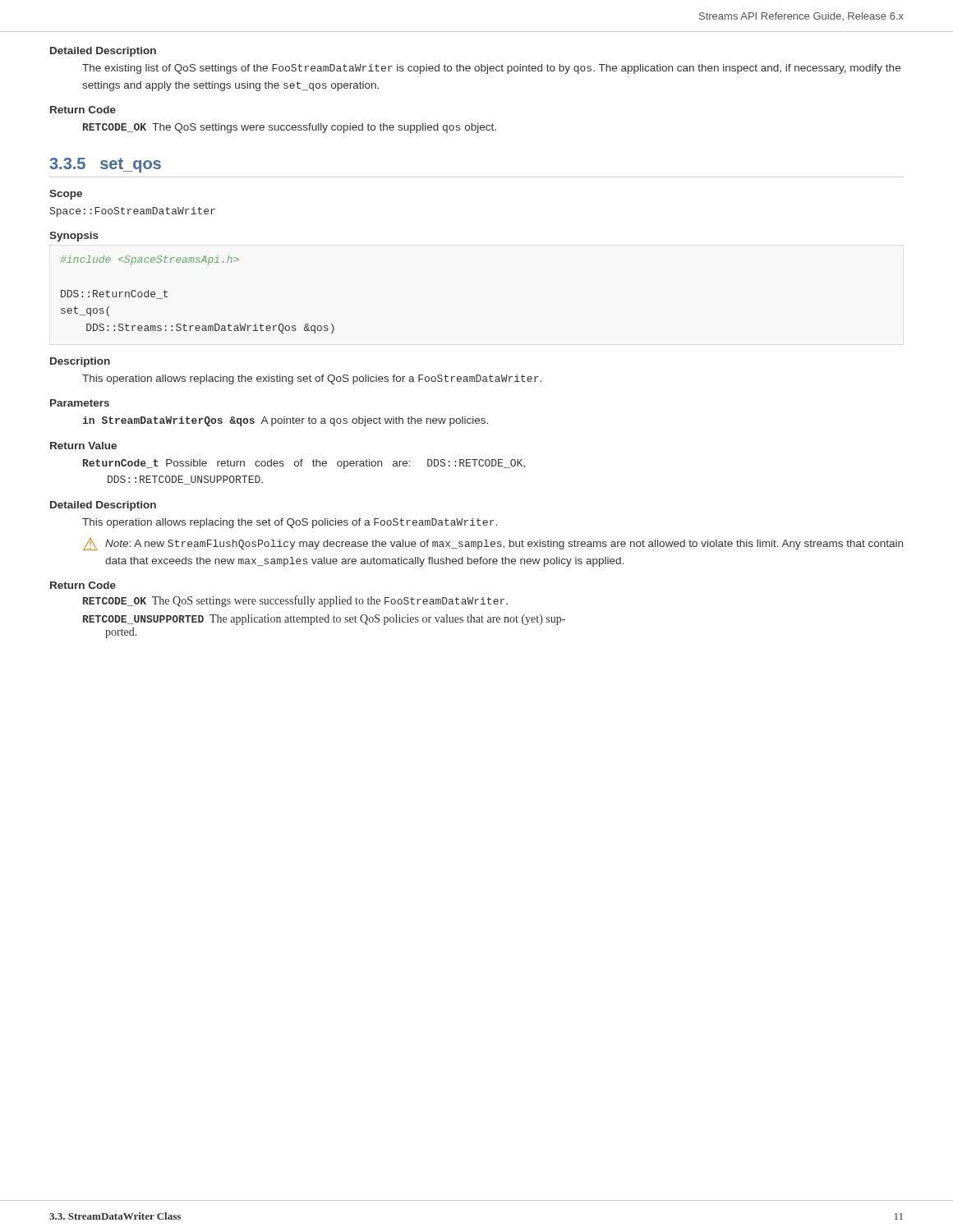
Task: Locate the list item containing "RETCODE_OK The QoS settings were successfully"
Action: [295, 602]
